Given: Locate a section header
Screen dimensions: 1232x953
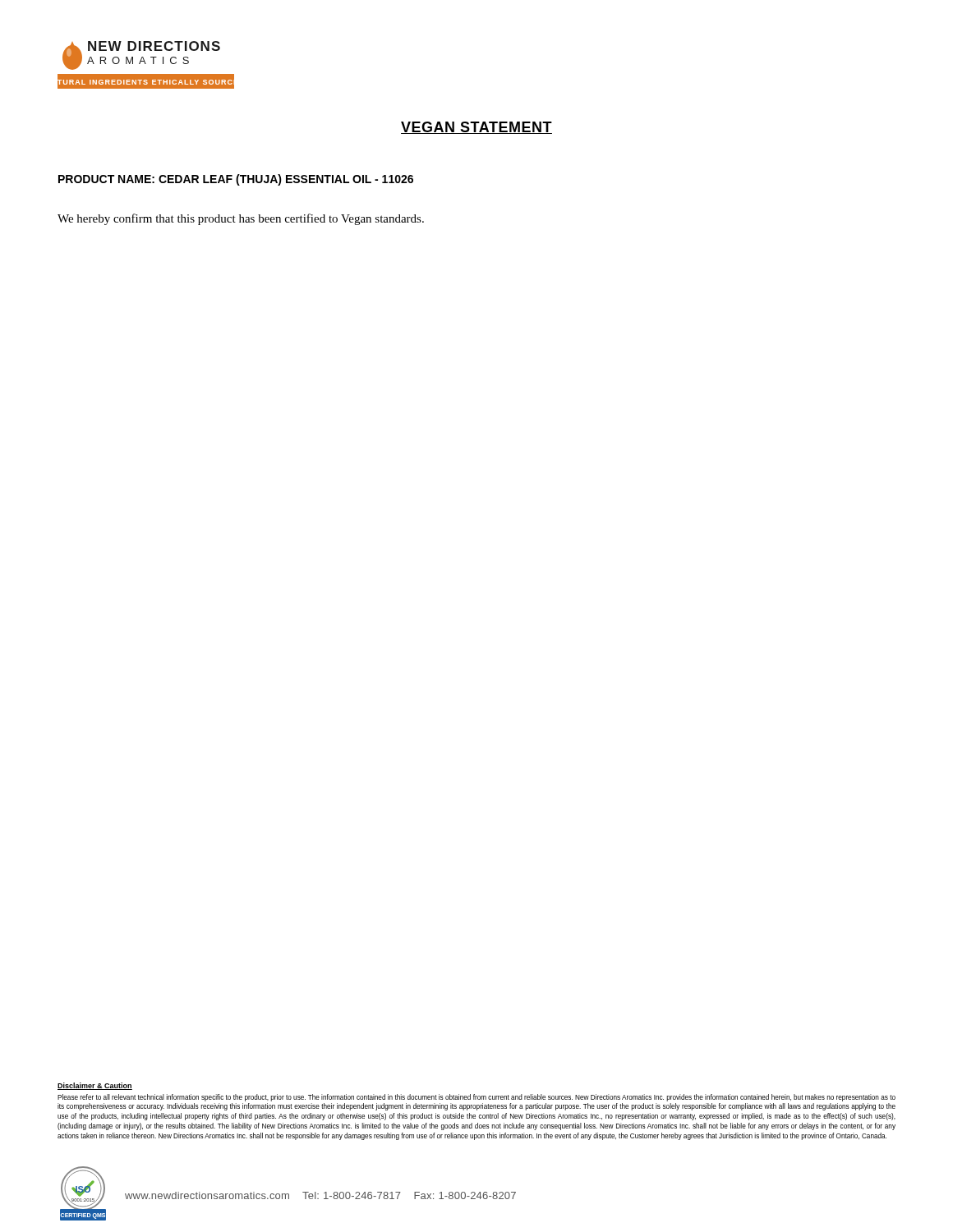Looking at the screenshot, I should click(x=476, y=179).
